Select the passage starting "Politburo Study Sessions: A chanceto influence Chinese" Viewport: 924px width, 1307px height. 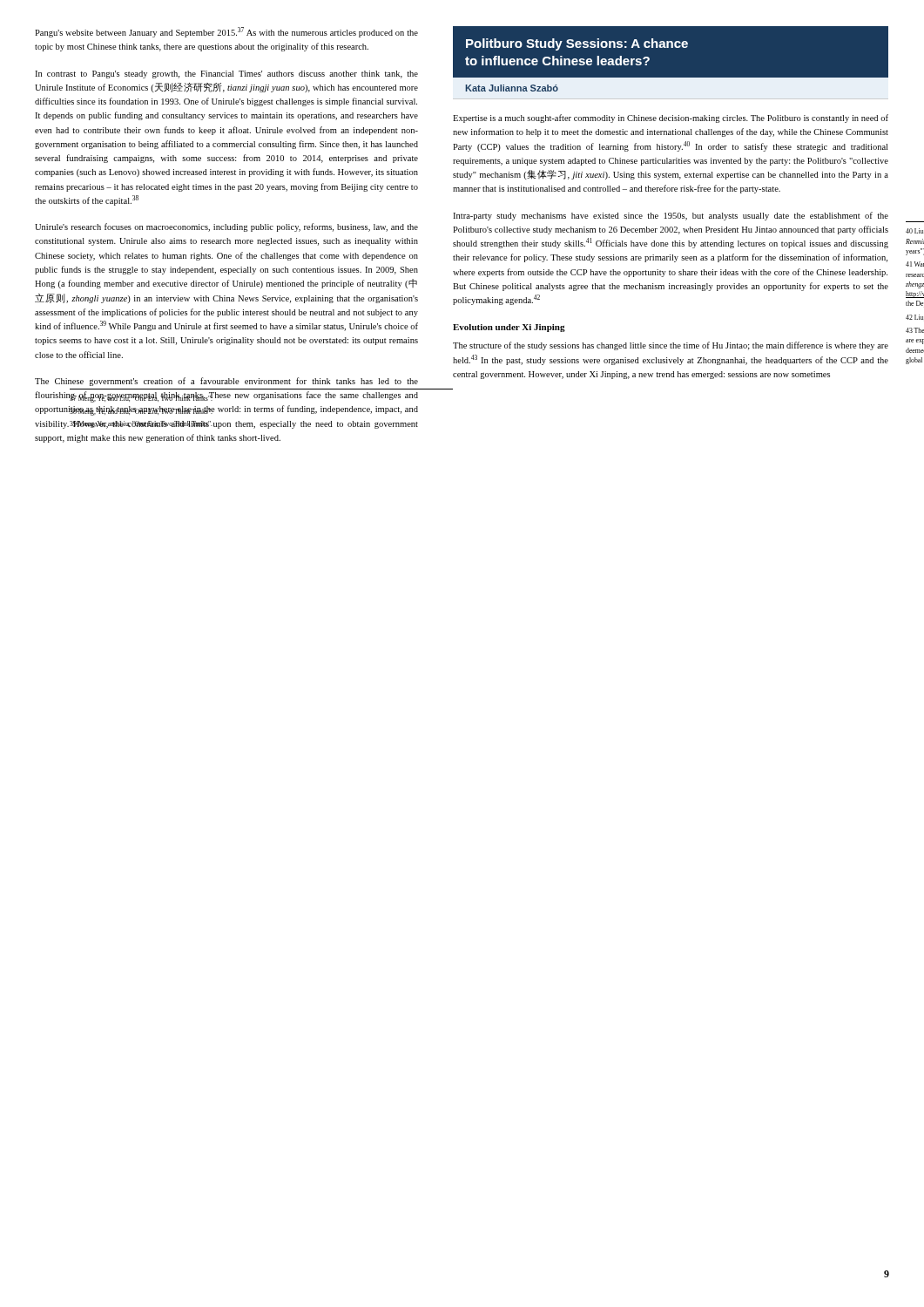577,52
